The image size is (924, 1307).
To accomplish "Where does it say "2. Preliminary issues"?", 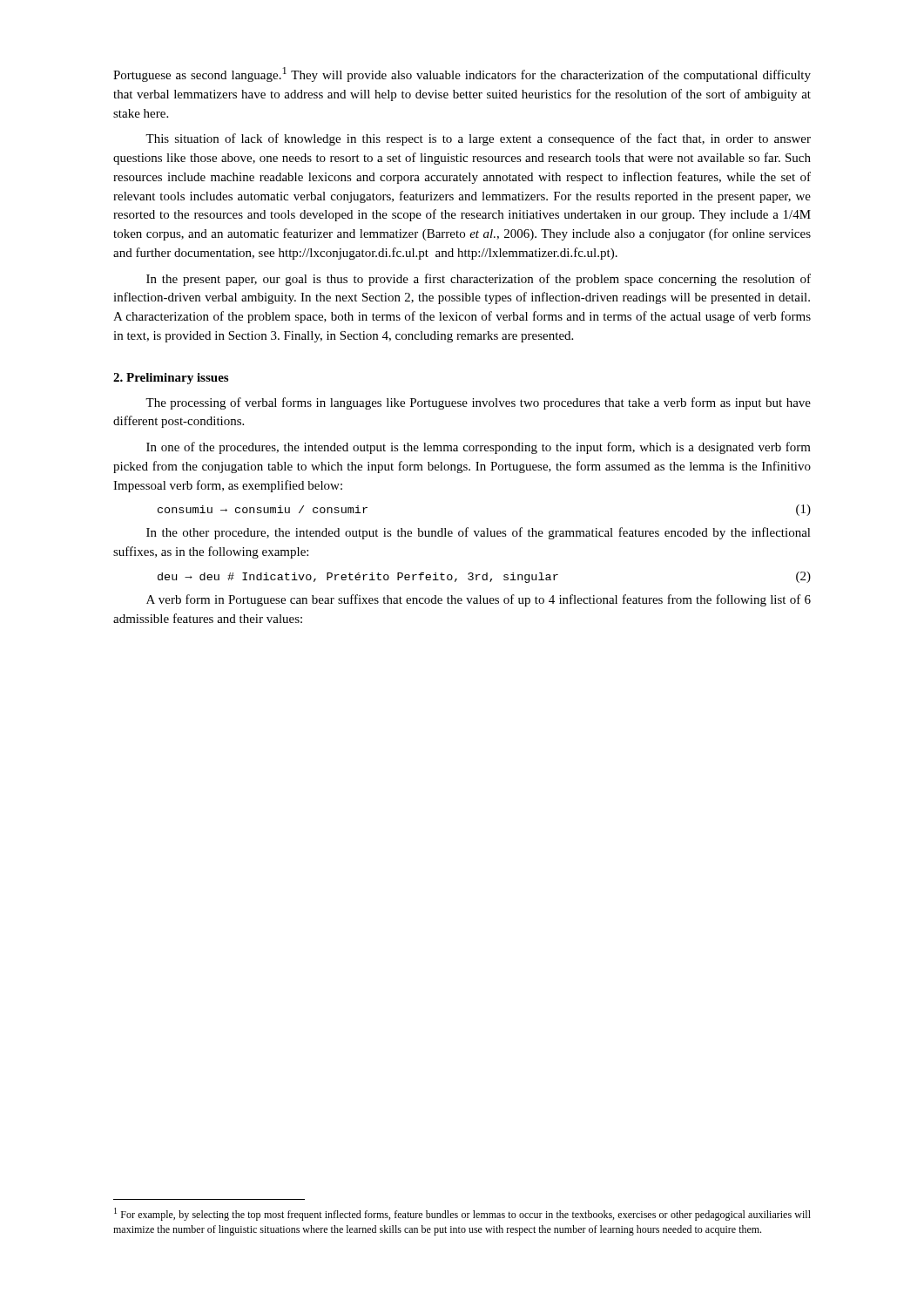I will pyautogui.click(x=171, y=377).
